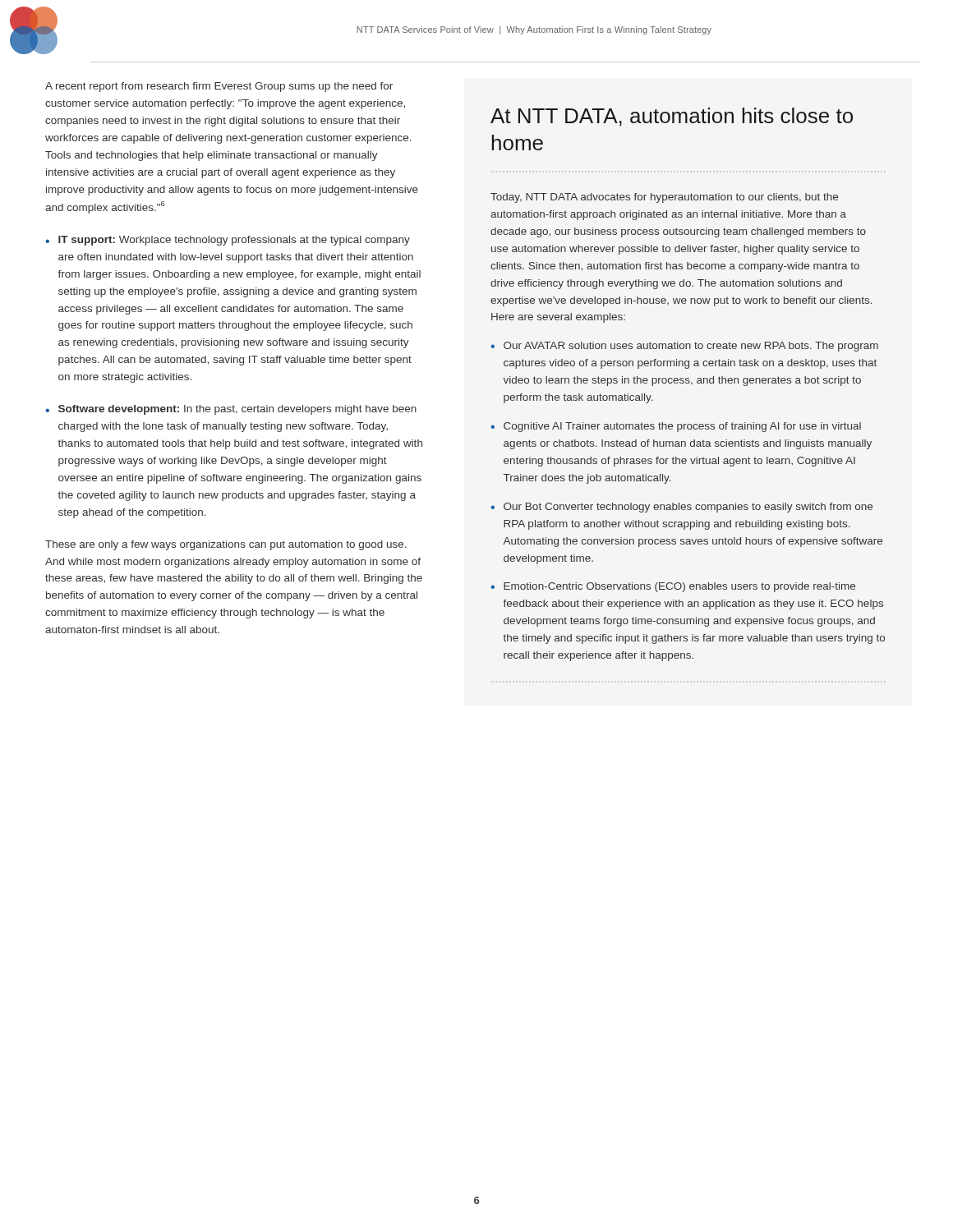Viewport: 953px width, 1232px height.
Task: Click the passage that begins "A recent report from"
Action: click(x=232, y=147)
